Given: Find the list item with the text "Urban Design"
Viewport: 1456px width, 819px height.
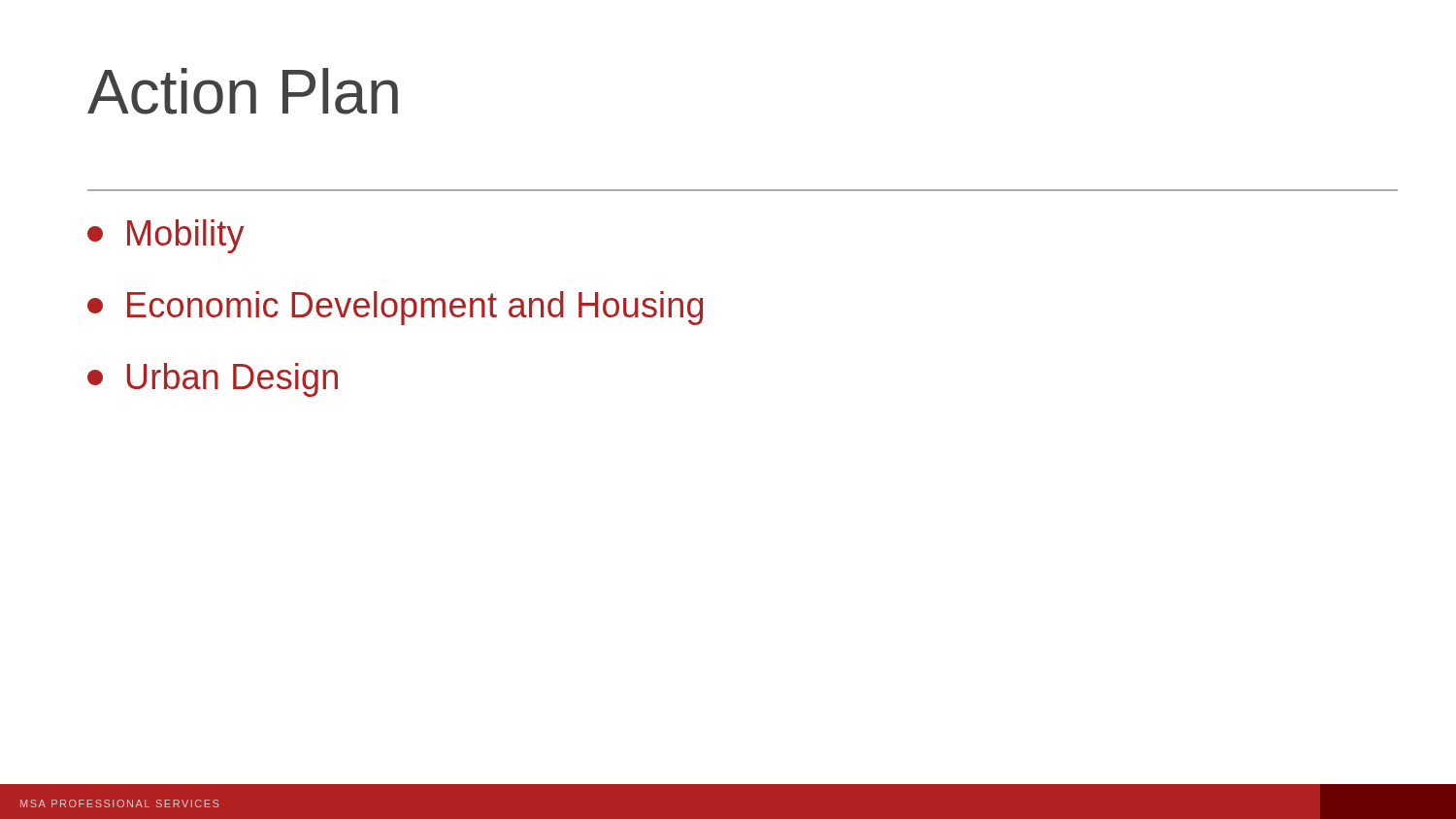Looking at the screenshot, I should [x=214, y=377].
